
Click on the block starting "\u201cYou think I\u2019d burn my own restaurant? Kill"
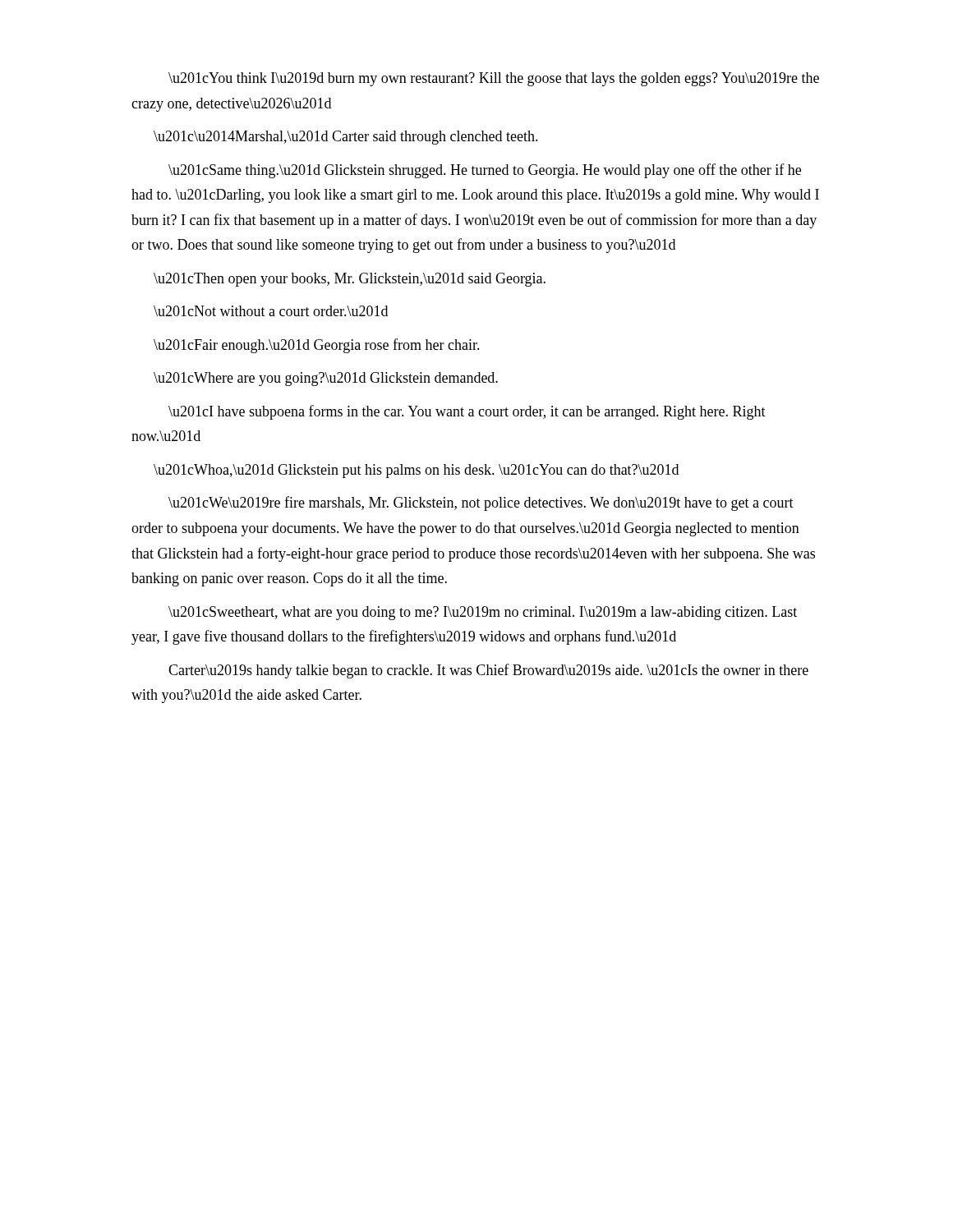click(x=476, y=91)
